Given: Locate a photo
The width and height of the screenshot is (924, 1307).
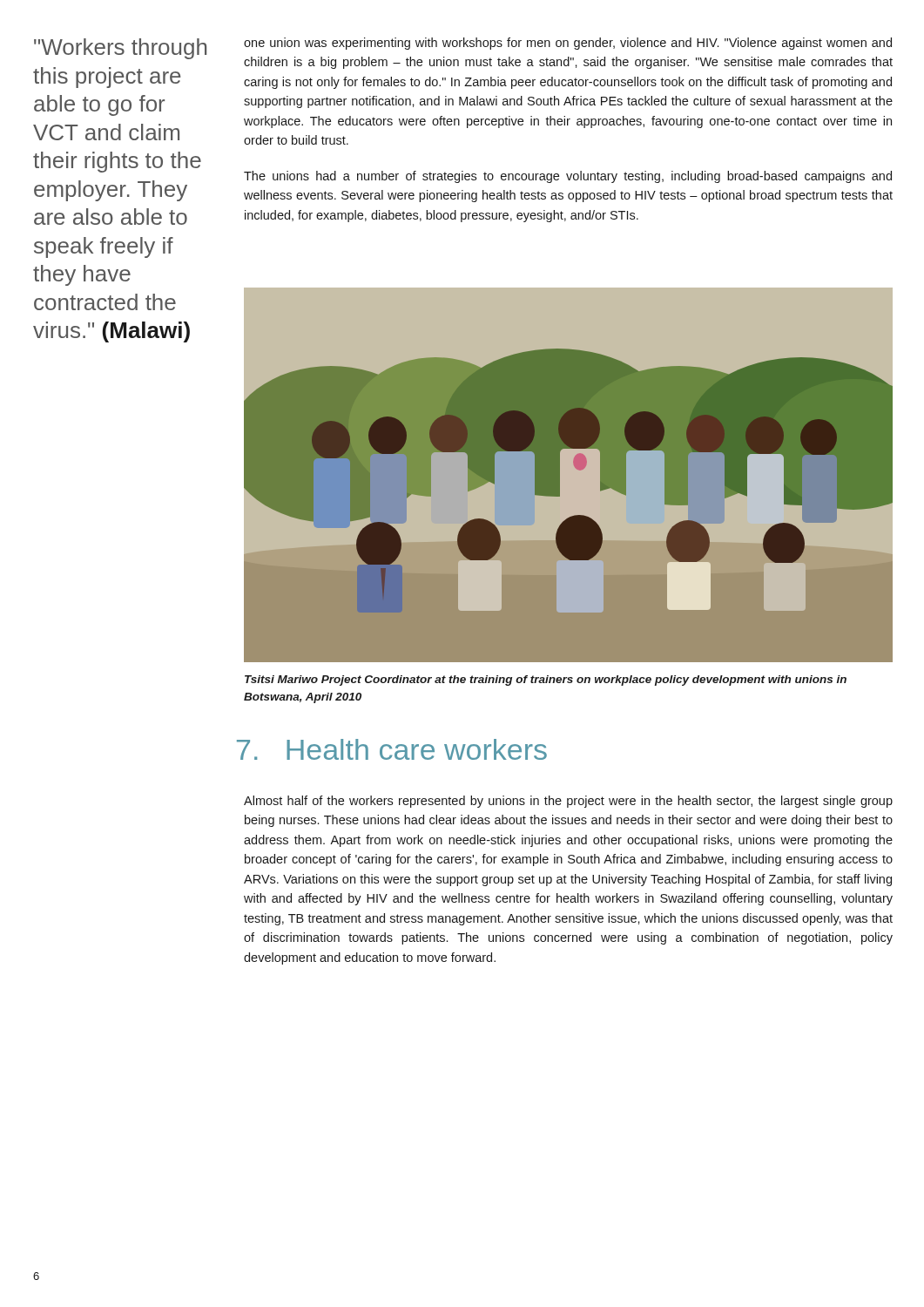Looking at the screenshot, I should click(x=568, y=475).
